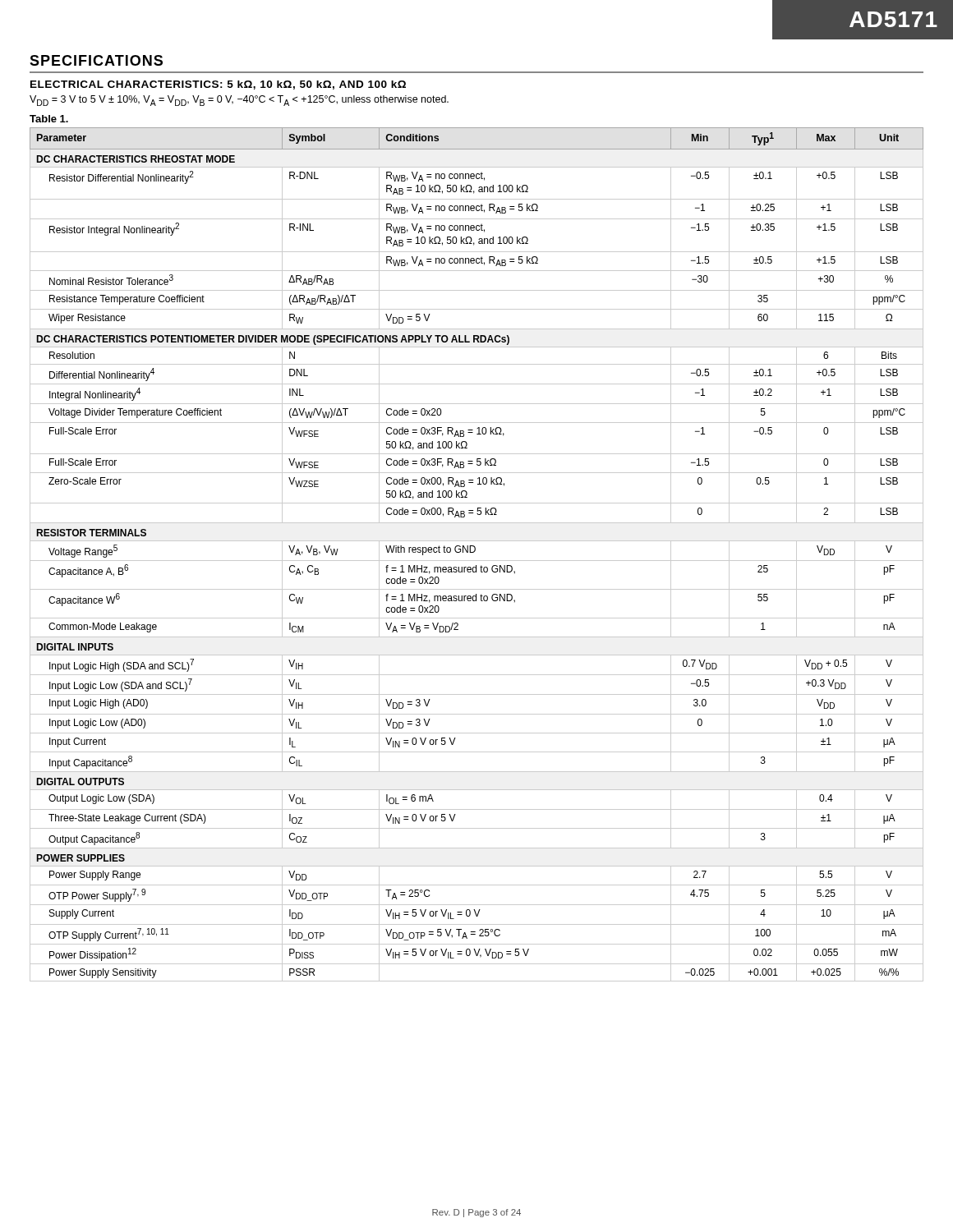Locate the caption that reads "Table 1."
Screen dimensions: 1232x953
pos(49,118)
